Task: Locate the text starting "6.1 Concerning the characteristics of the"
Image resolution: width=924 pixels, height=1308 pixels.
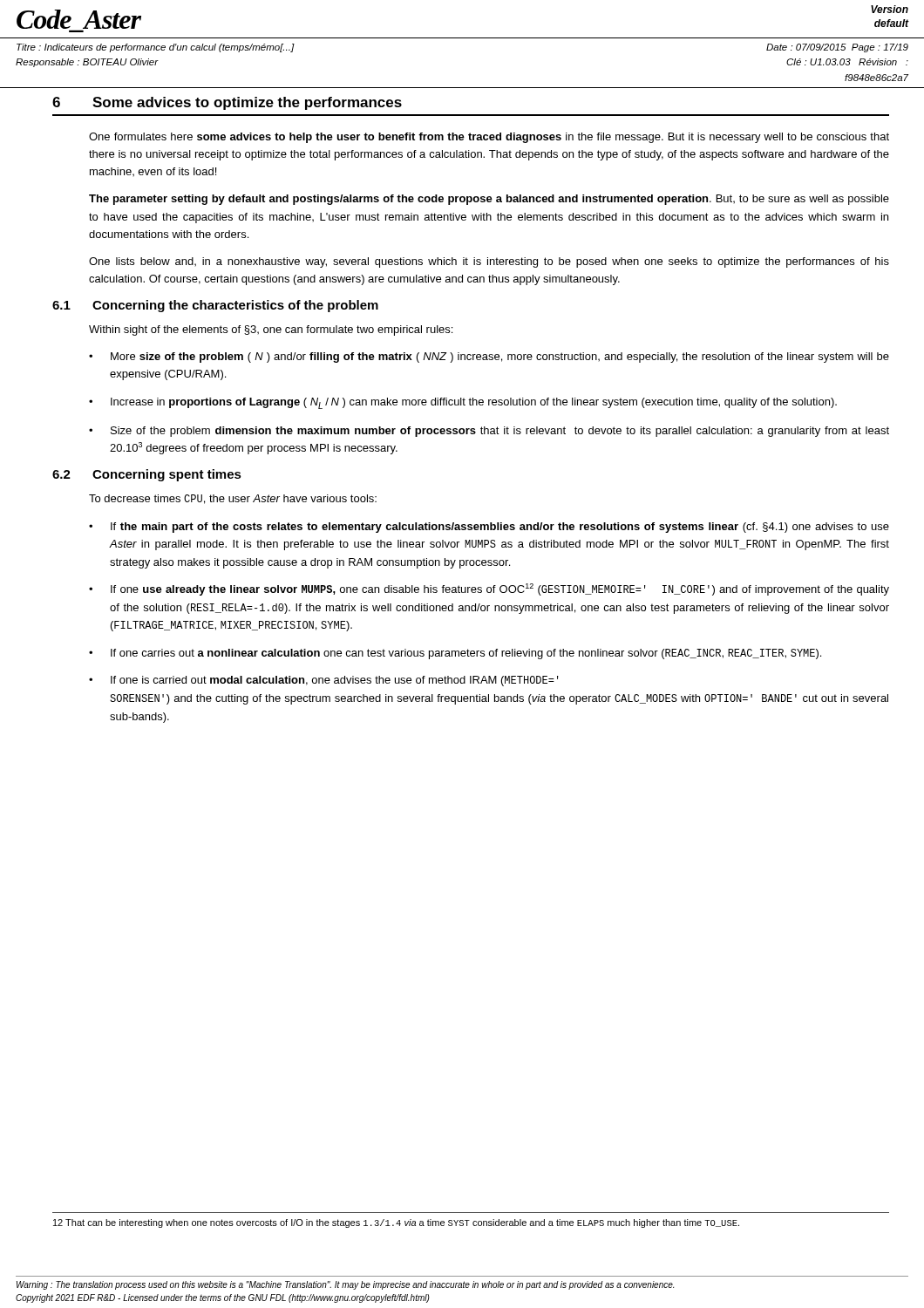Action: [215, 305]
